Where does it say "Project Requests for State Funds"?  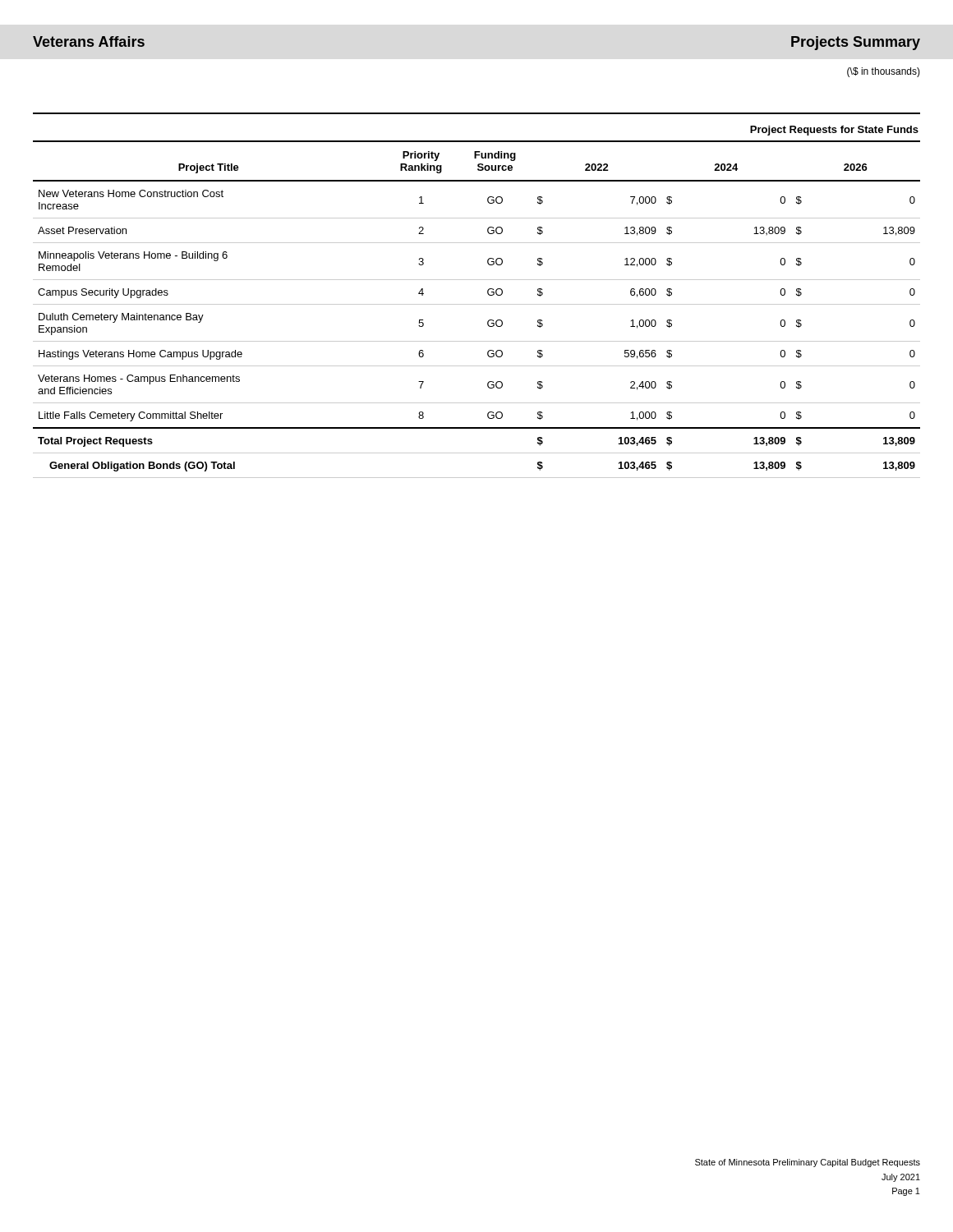pos(834,129)
